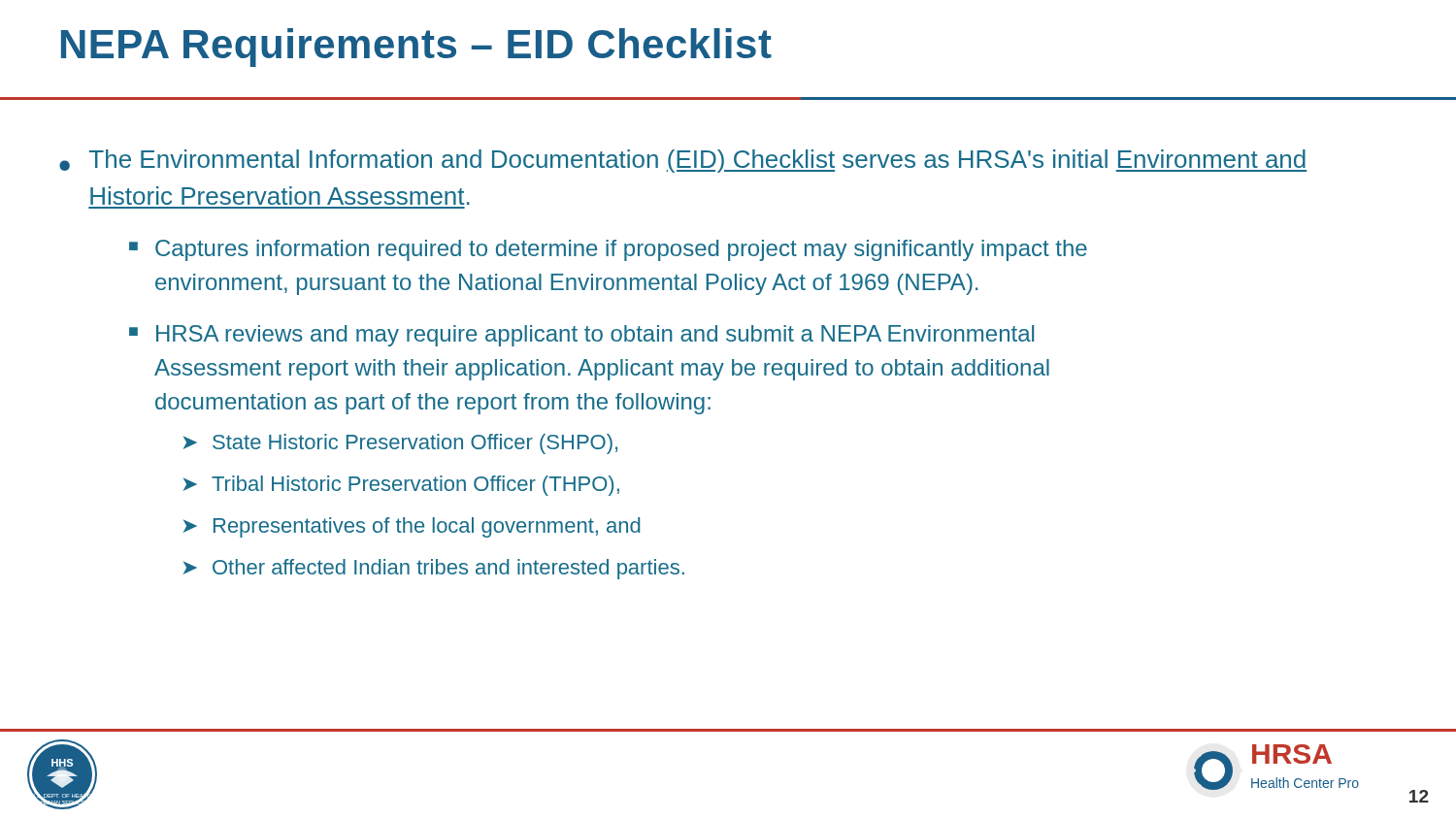Find the block on this page that starts "➤ Representatives of the local government,"
Image resolution: width=1456 pixels, height=819 pixels.
pos(411,526)
